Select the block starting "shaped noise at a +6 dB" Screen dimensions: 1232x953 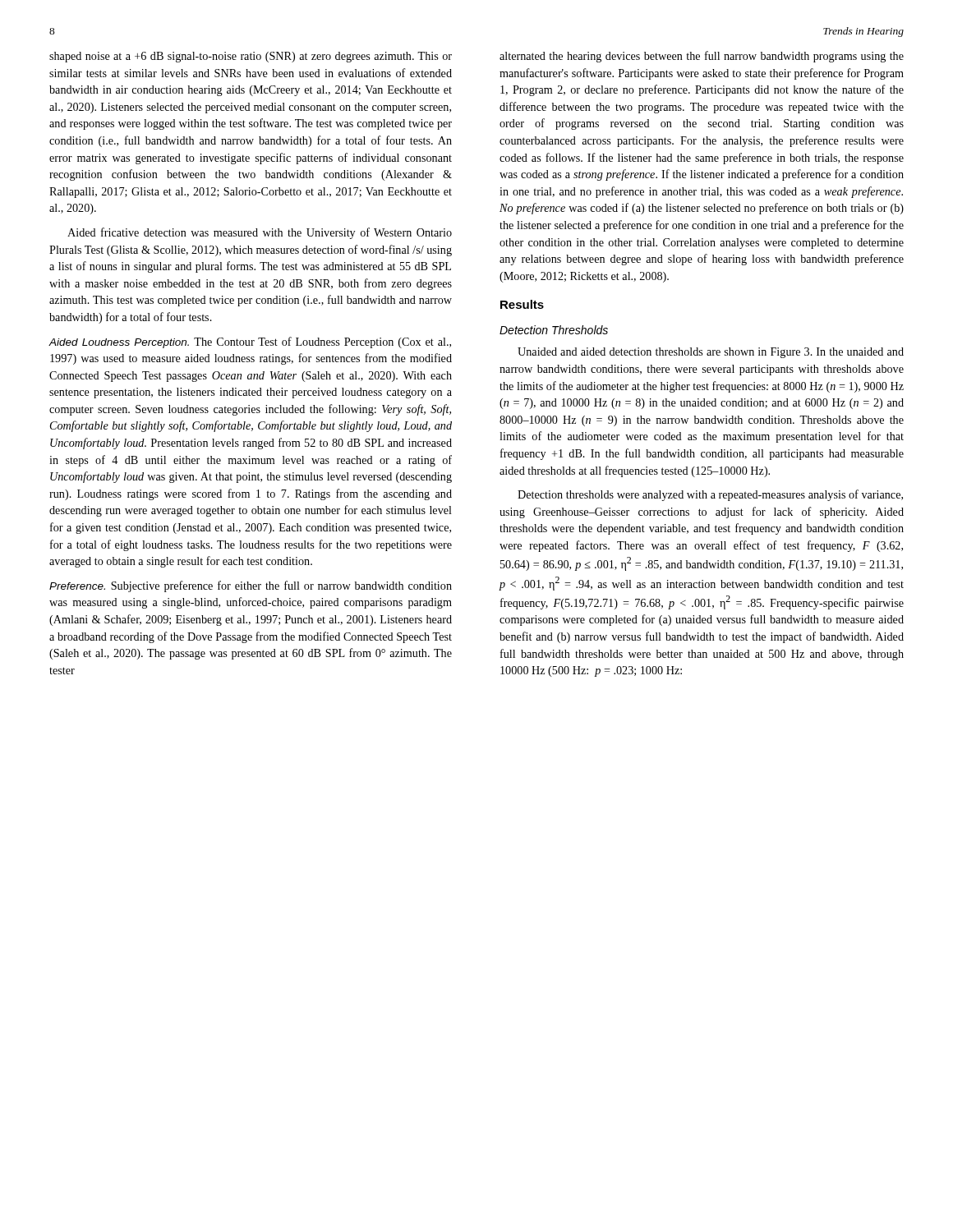click(x=251, y=132)
